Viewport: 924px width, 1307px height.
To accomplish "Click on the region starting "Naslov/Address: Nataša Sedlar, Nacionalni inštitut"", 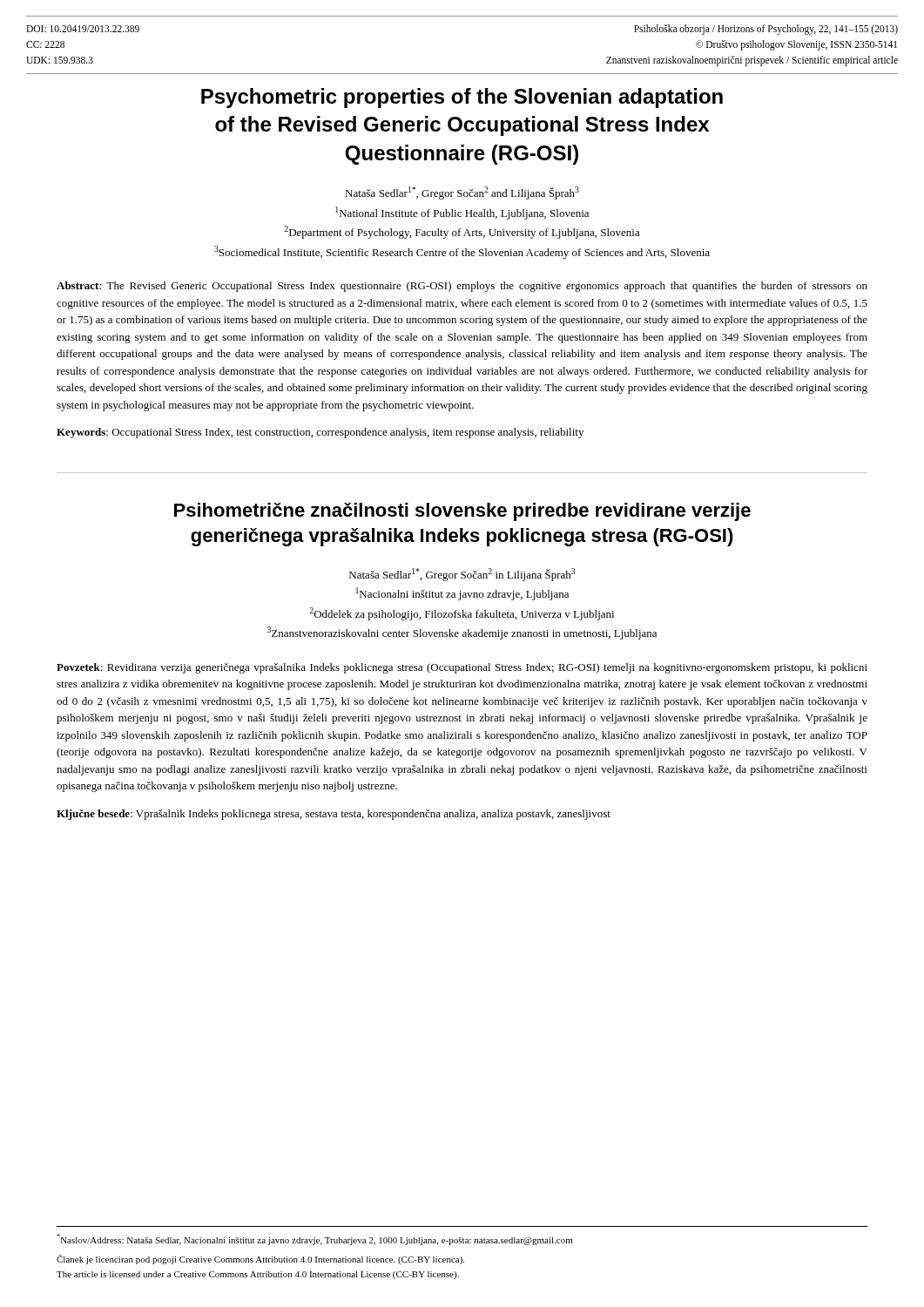I will [x=462, y=1256].
